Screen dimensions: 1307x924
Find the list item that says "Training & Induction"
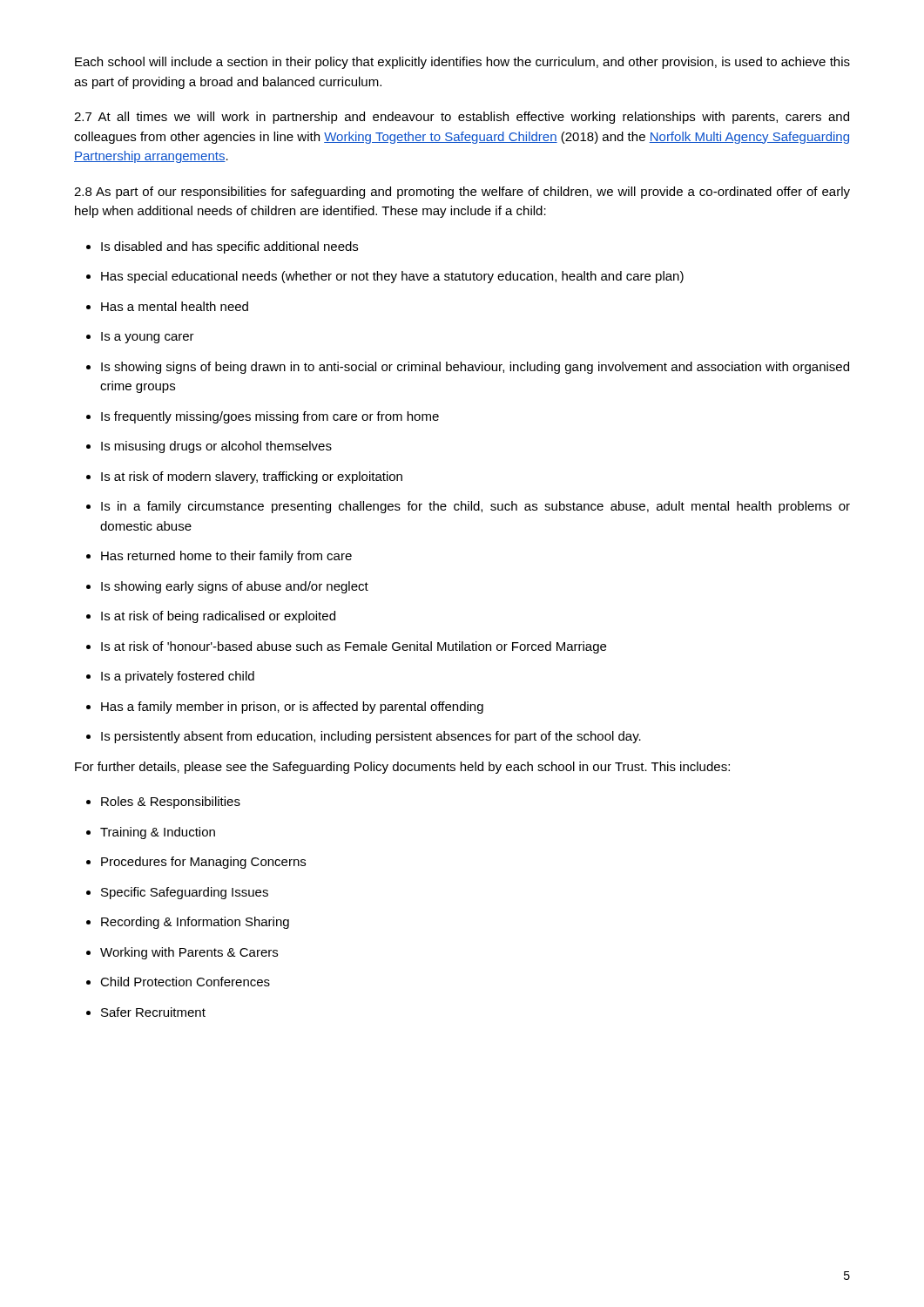151,833
